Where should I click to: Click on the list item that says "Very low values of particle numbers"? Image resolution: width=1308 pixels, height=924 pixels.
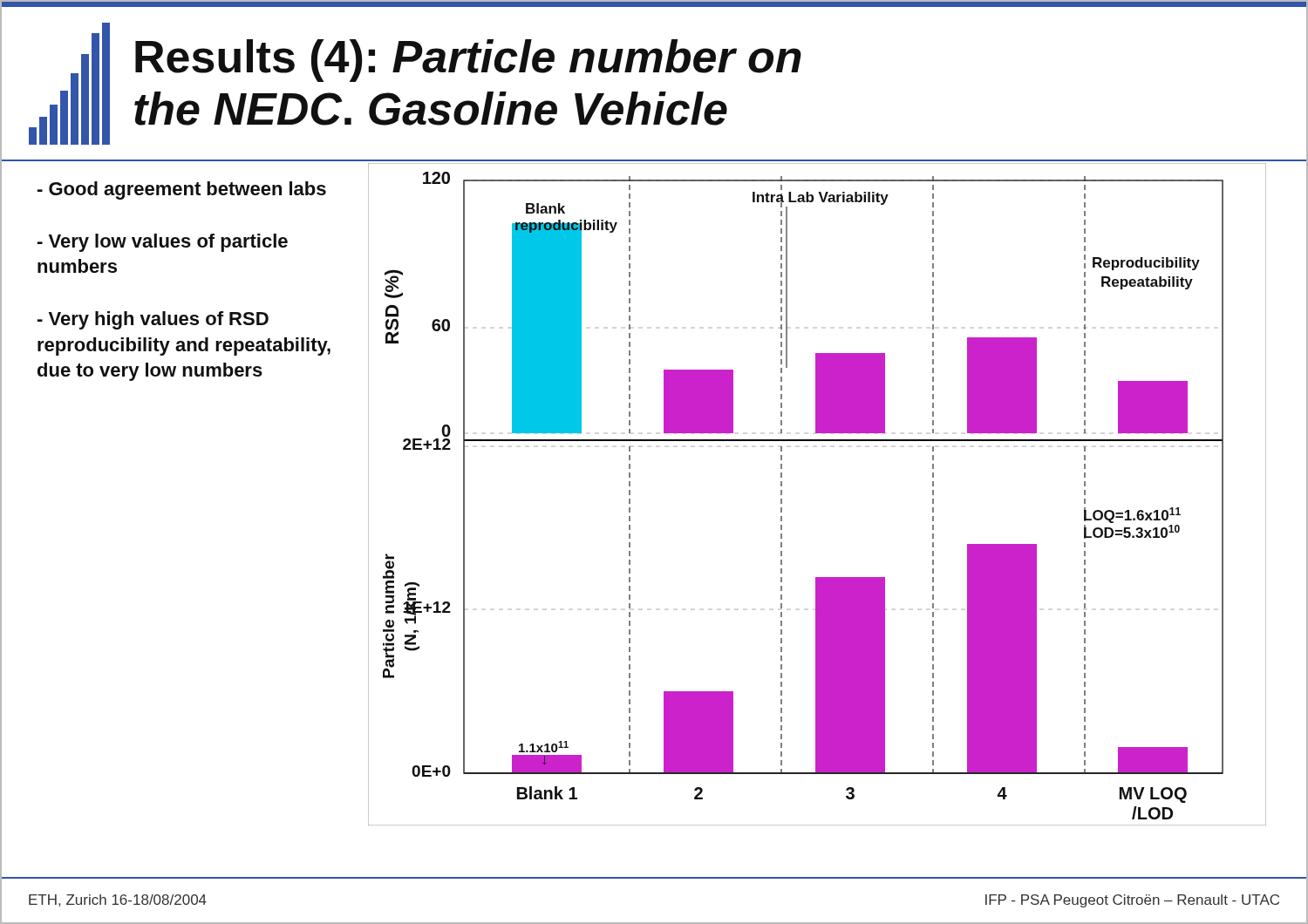[x=162, y=254]
